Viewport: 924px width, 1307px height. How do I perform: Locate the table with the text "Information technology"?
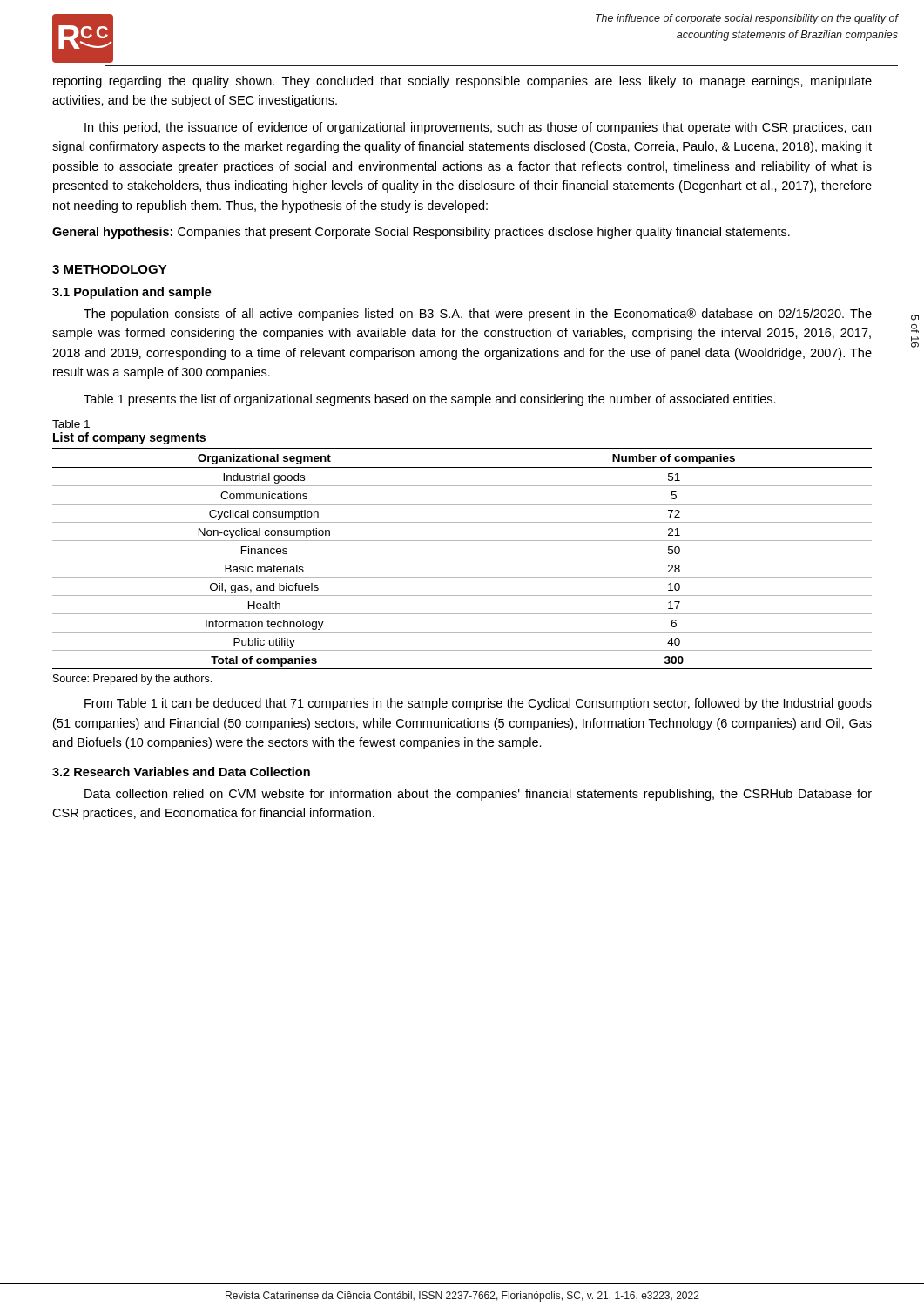[x=462, y=559]
